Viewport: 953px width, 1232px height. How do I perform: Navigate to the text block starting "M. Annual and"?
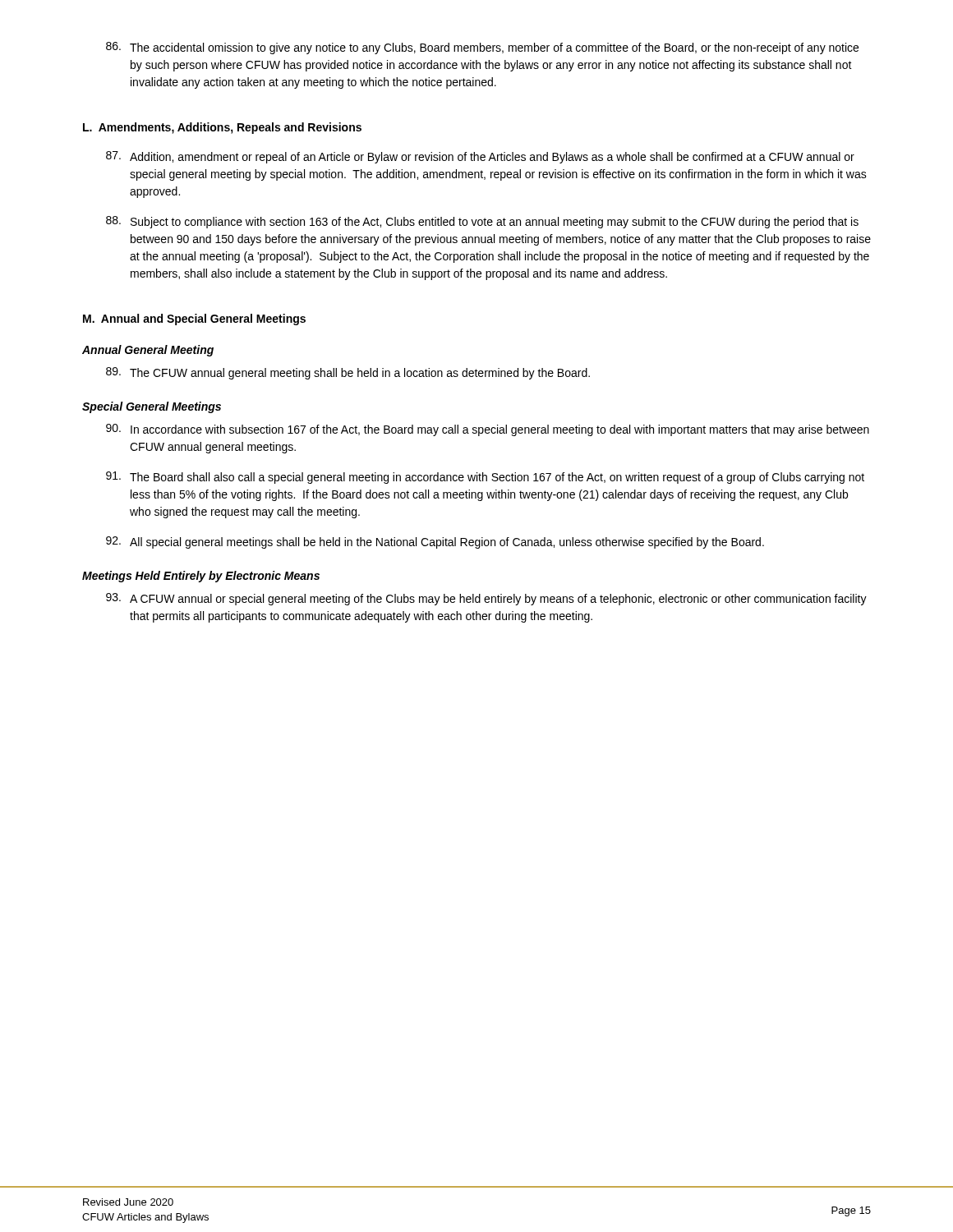click(194, 319)
